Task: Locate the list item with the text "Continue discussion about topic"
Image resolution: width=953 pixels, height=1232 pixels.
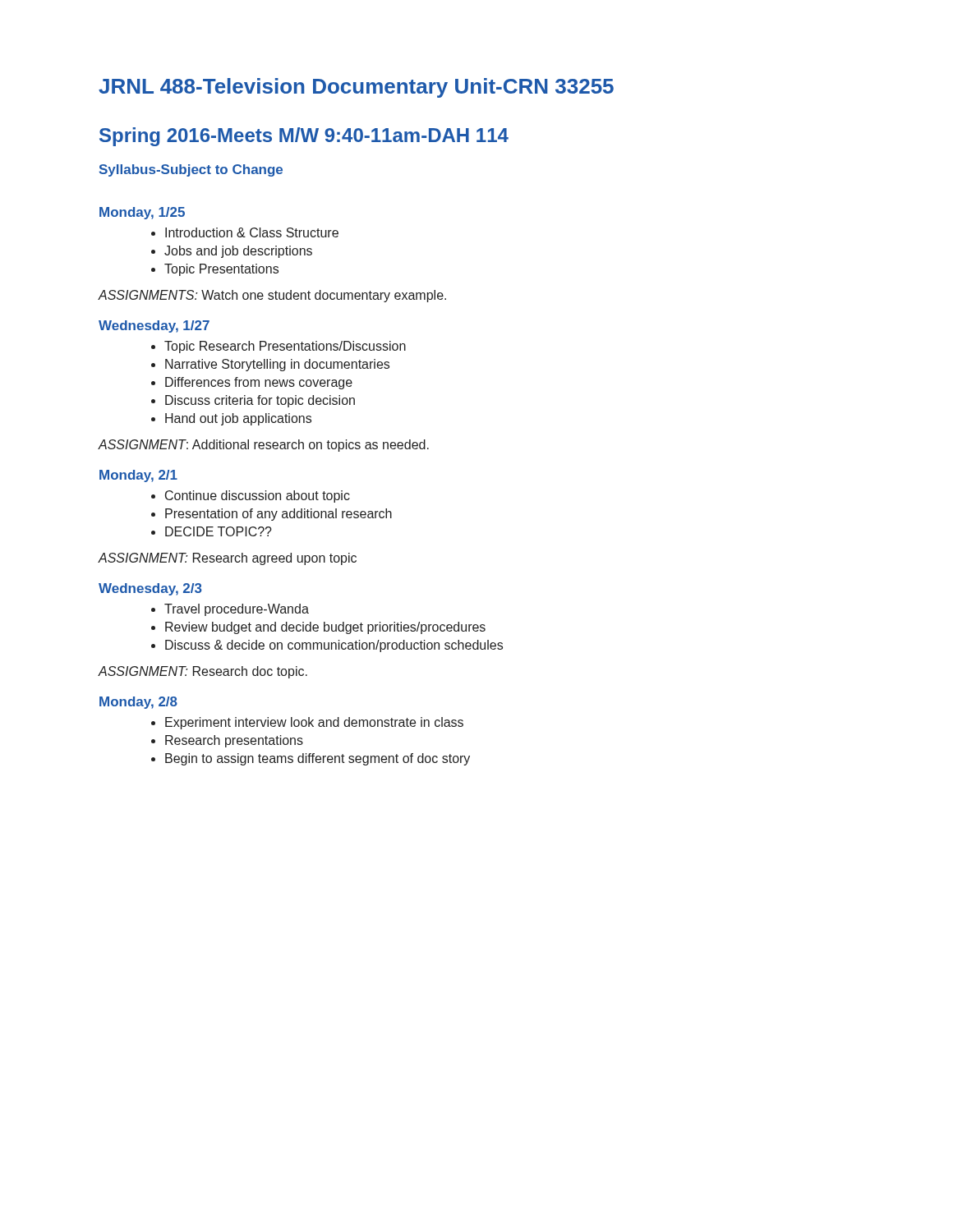Action: coord(251,496)
